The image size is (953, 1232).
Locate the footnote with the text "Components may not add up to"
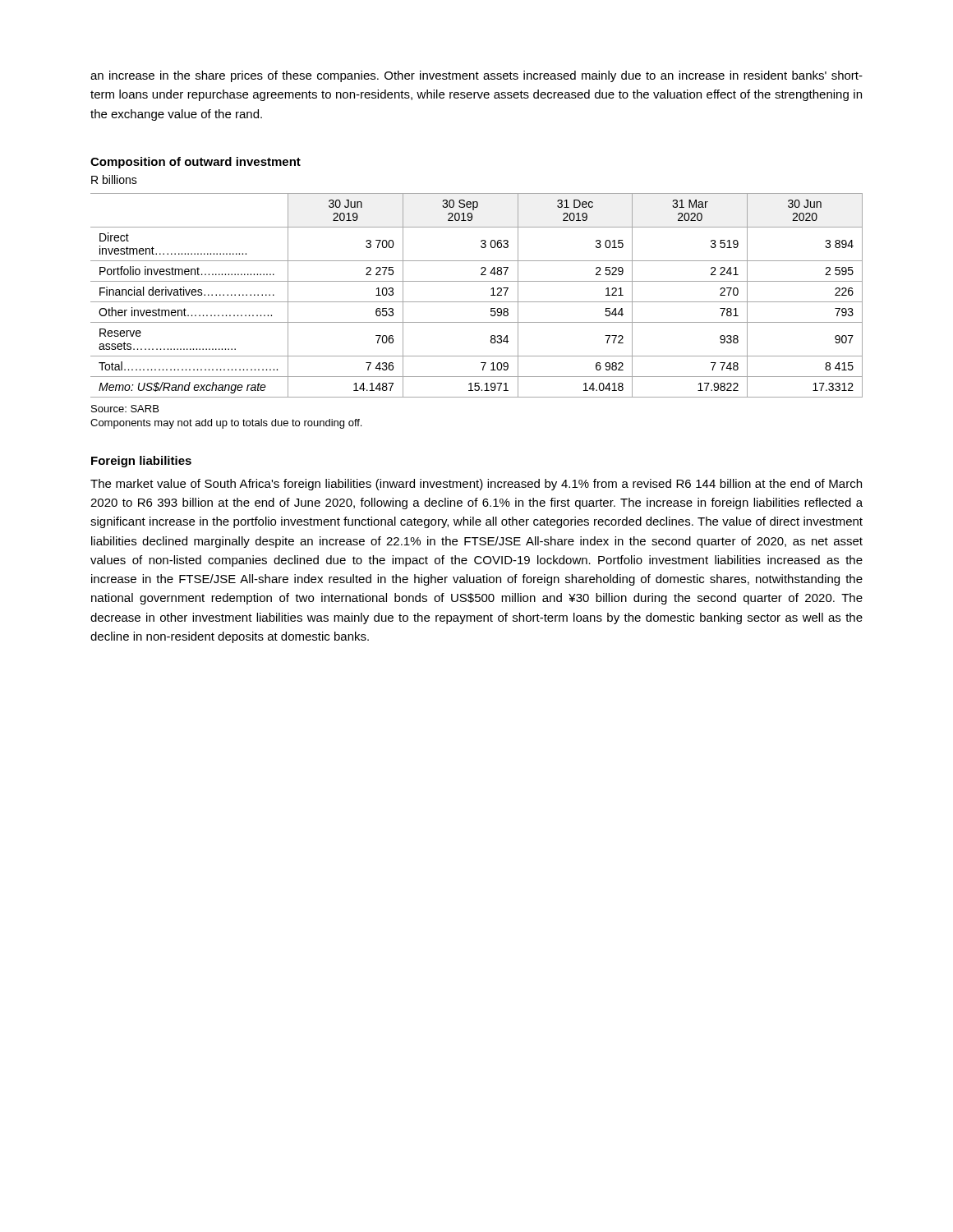(x=227, y=422)
